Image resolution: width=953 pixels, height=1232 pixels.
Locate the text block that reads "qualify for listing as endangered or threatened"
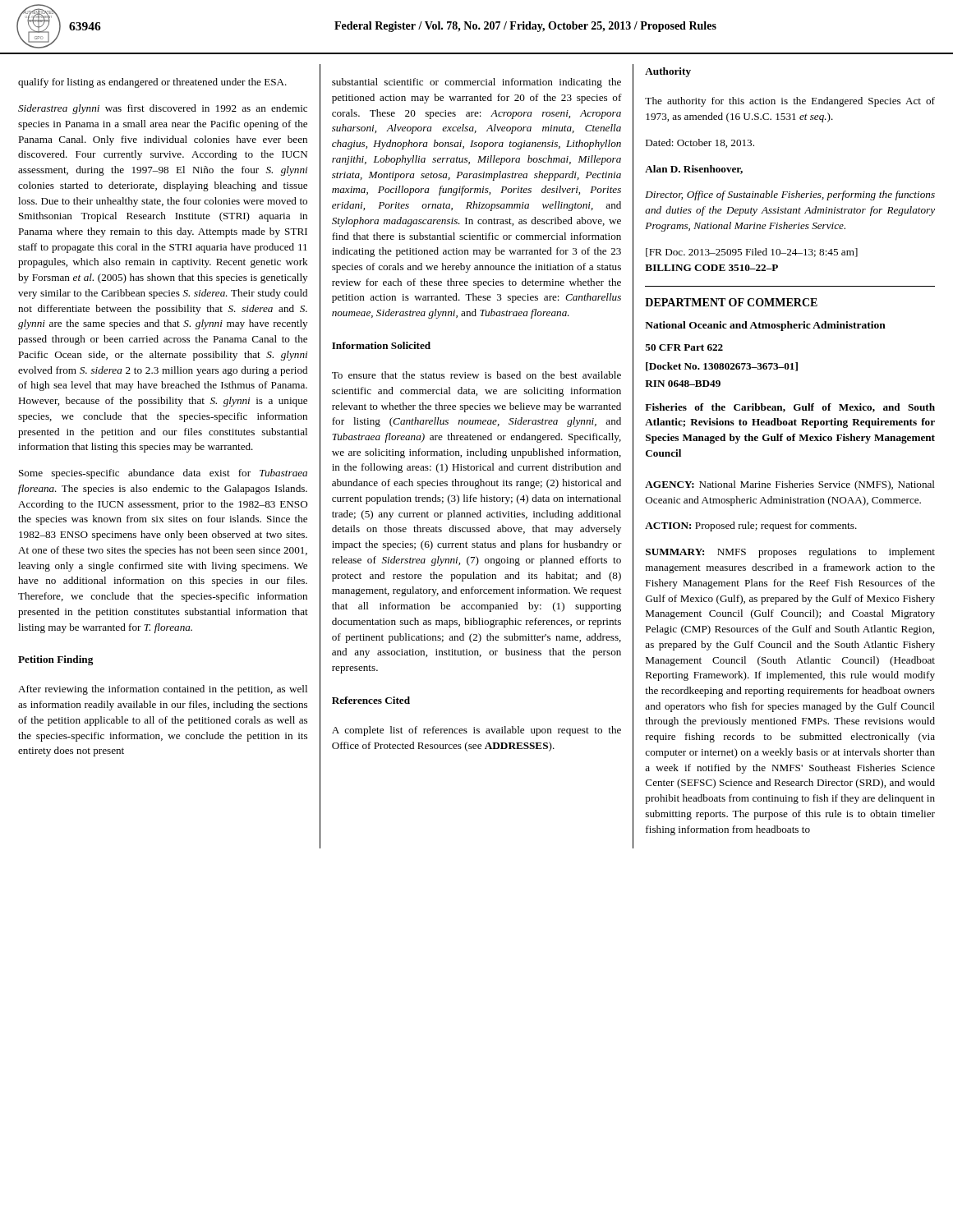pyautogui.click(x=163, y=417)
